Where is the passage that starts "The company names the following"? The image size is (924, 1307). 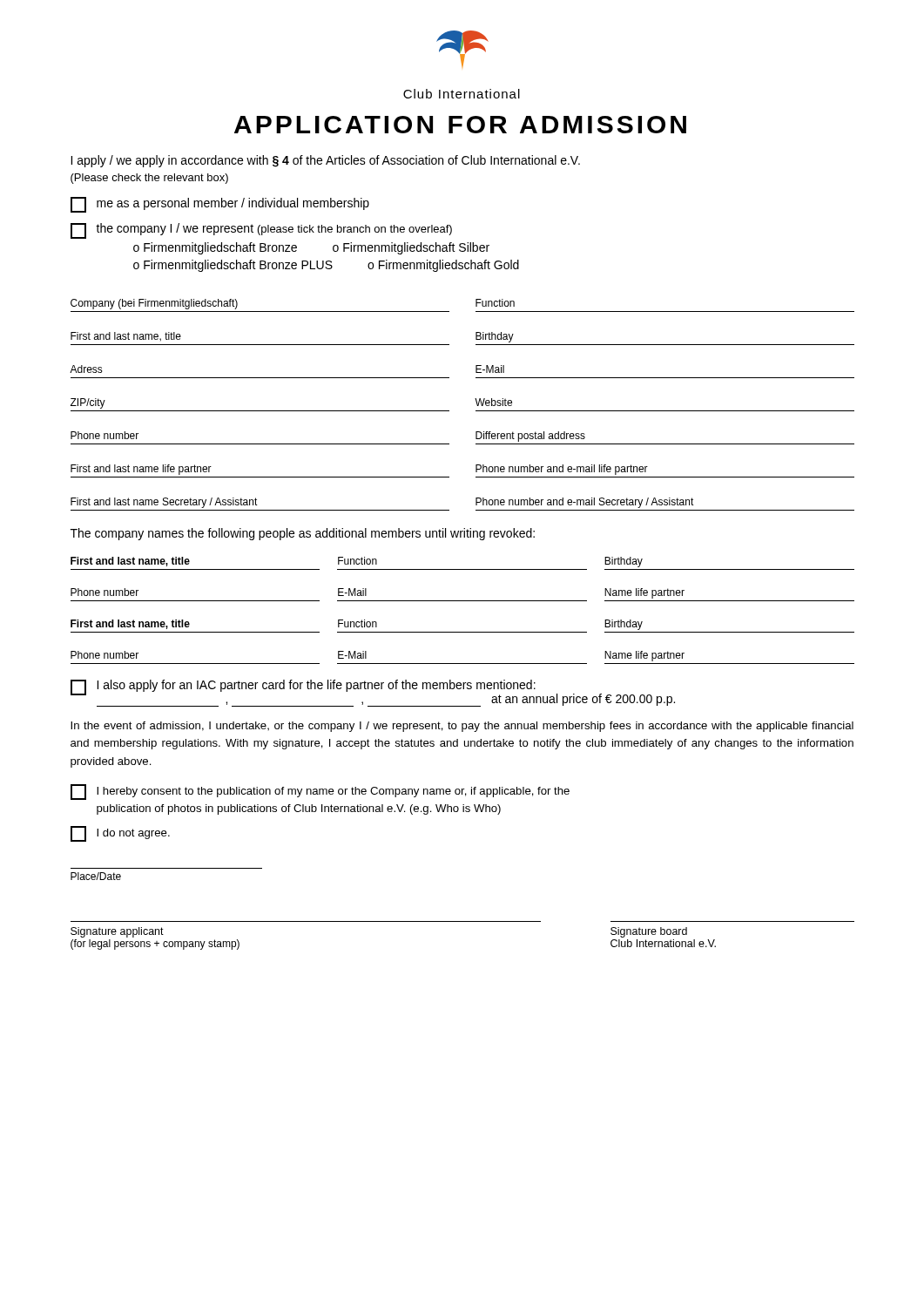303,533
